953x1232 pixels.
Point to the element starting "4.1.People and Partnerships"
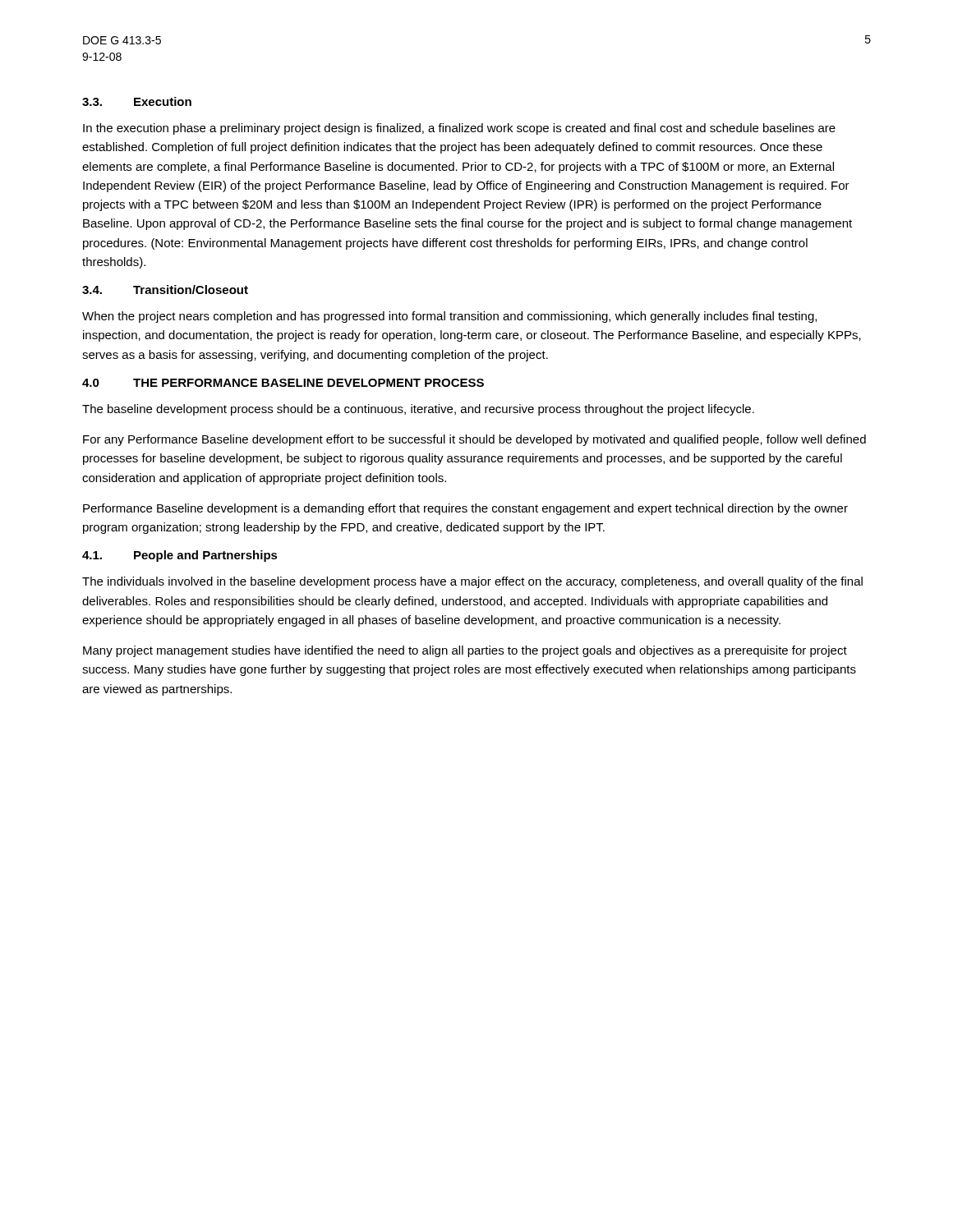pos(180,555)
